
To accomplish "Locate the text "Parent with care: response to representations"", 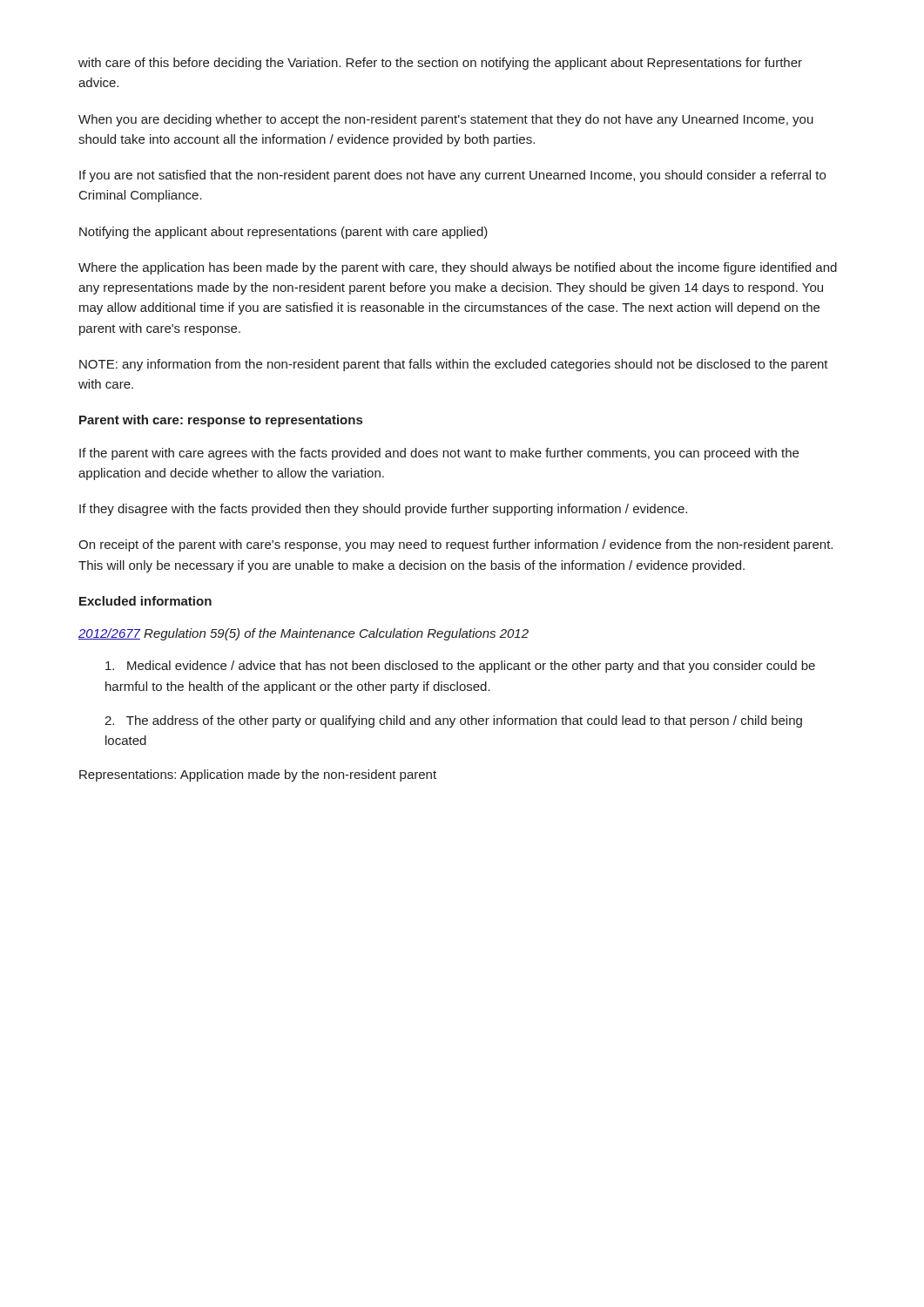I will (221, 420).
